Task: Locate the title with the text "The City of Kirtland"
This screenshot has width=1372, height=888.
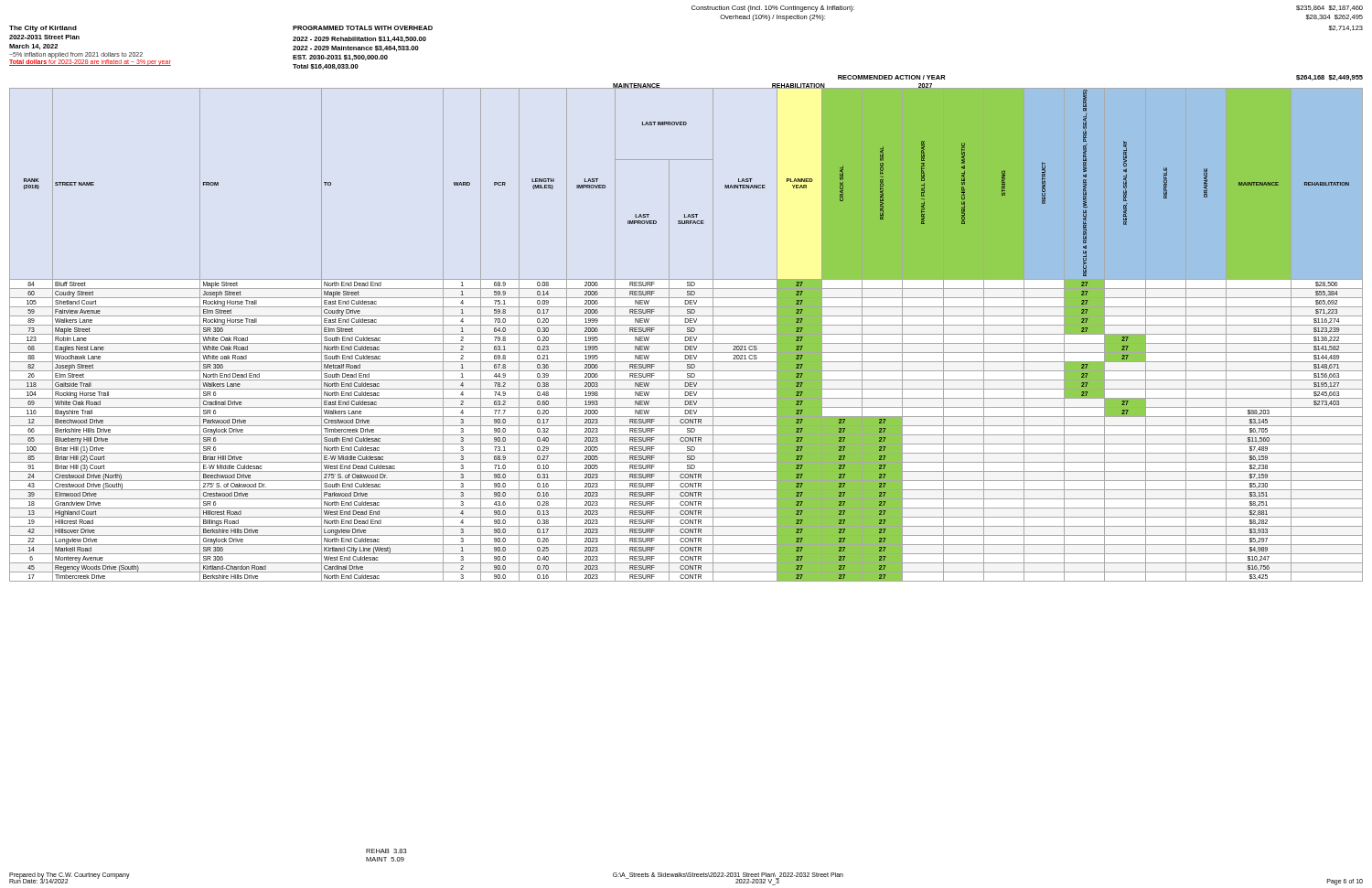Action: tap(43, 28)
